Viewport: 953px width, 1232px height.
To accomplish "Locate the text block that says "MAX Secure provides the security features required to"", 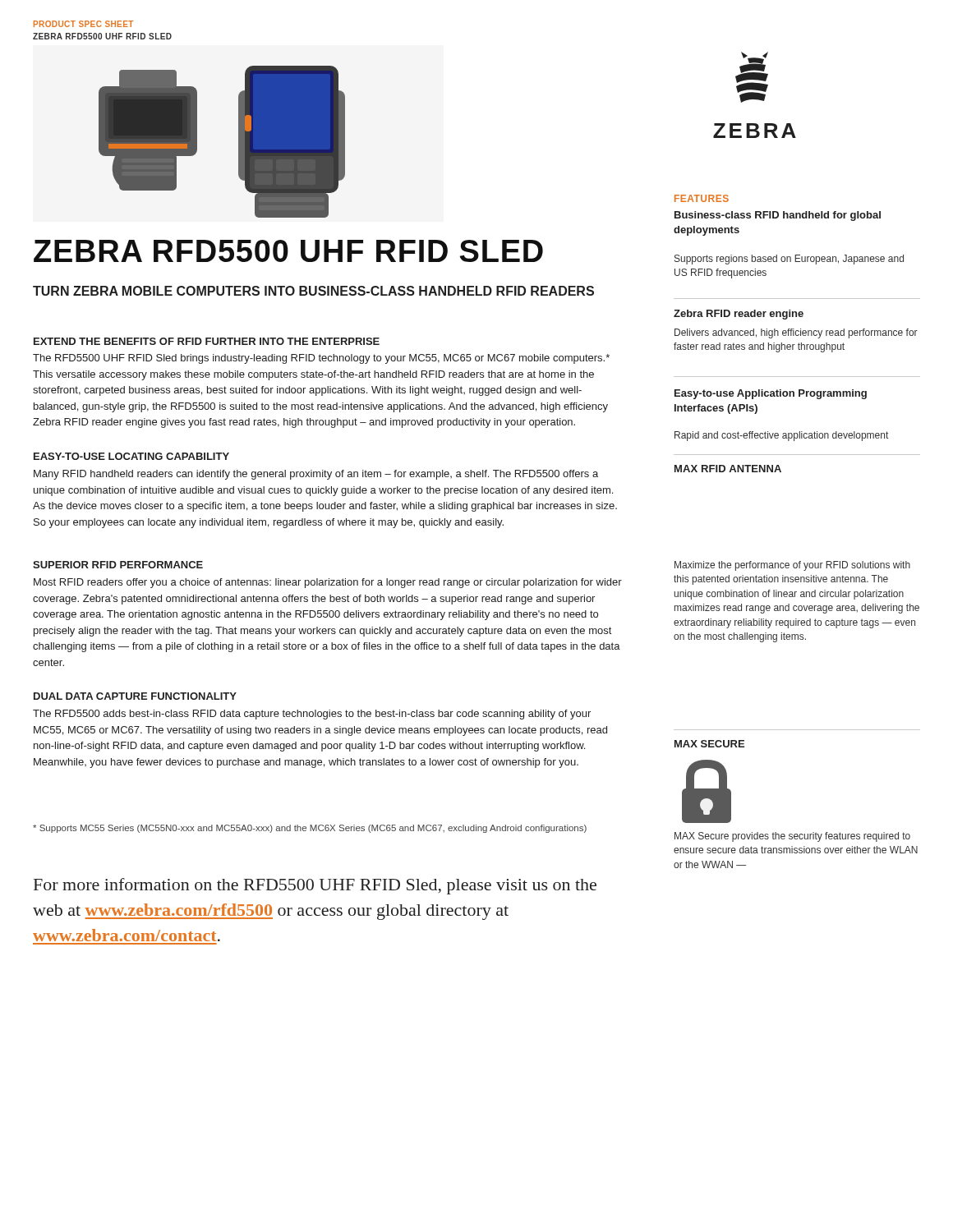I will (x=797, y=851).
